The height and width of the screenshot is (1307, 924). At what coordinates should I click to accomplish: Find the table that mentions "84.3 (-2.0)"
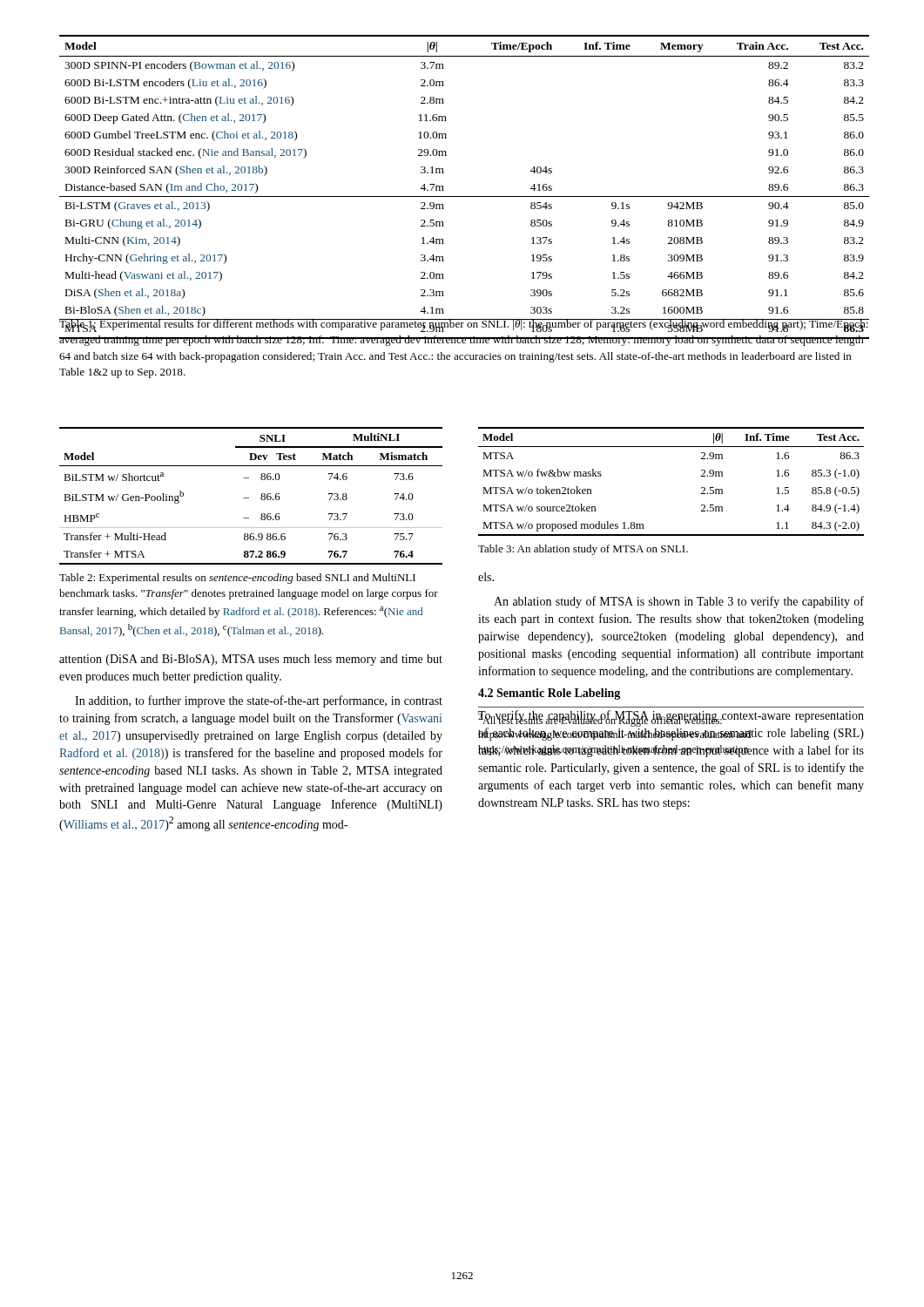click(x=671, y=481)
